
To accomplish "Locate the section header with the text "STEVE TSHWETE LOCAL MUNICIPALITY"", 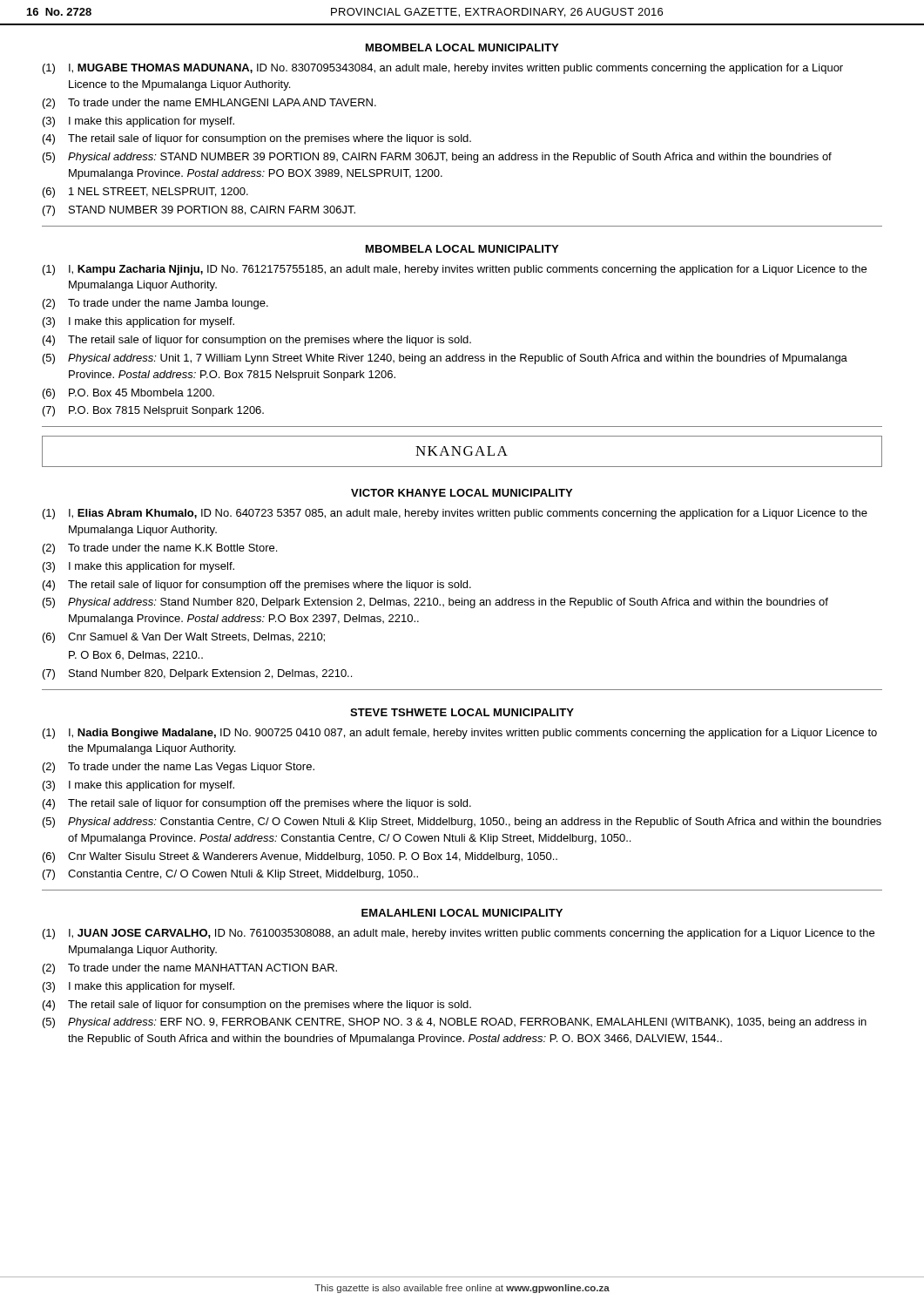I will (x=462, y=712).
